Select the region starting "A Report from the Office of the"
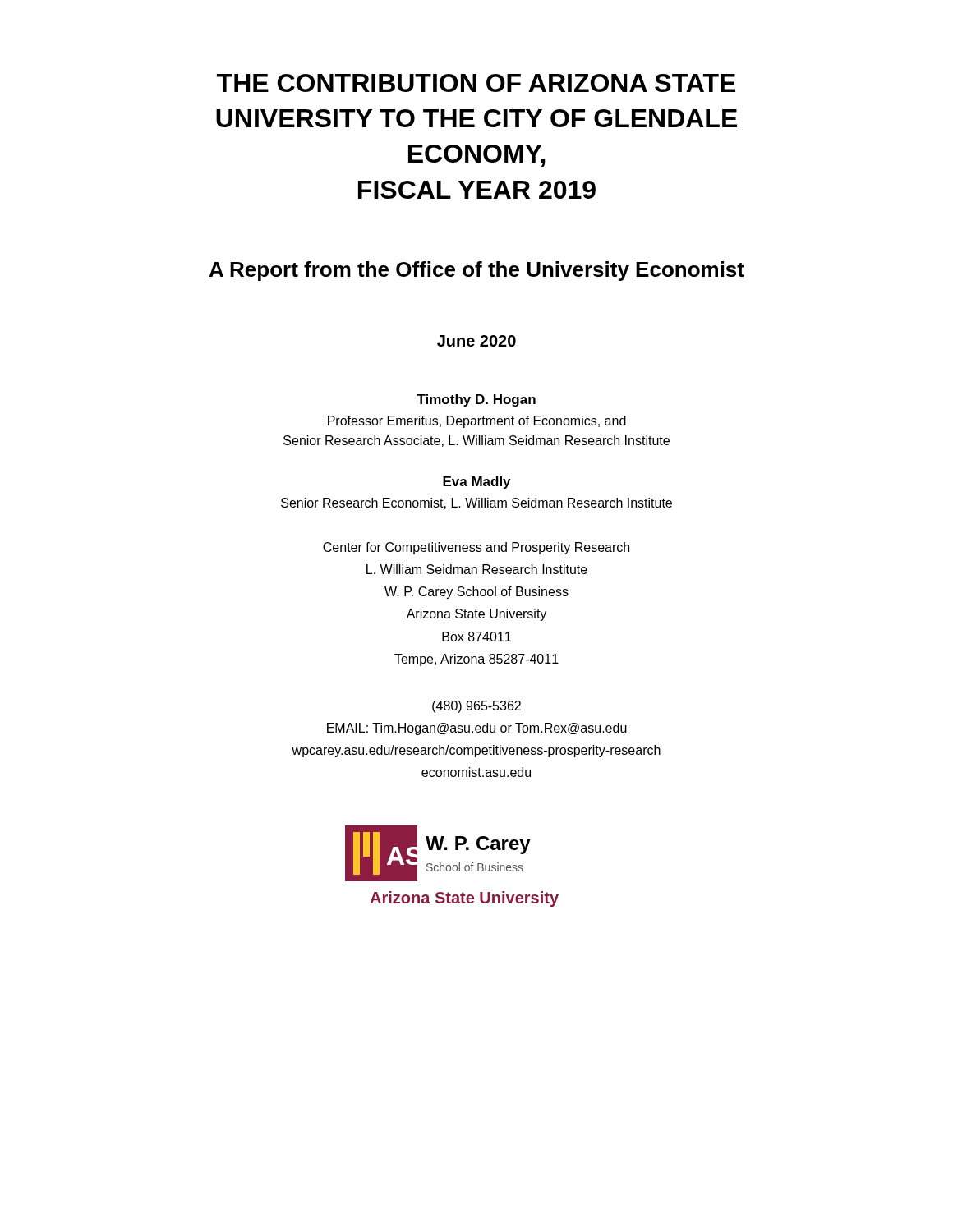This screenshot has height=1232, width=953. pos(476,270)
